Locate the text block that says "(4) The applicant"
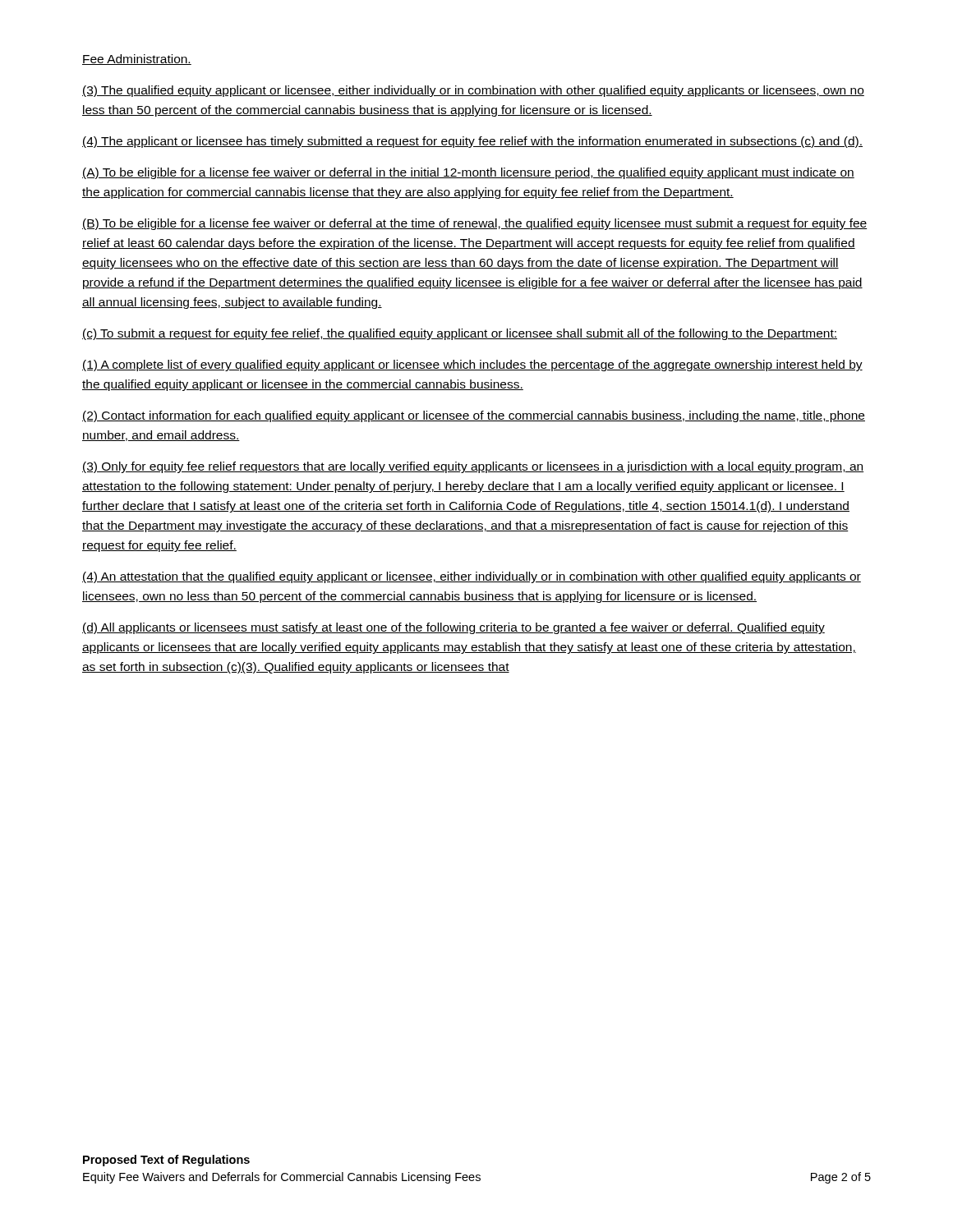Screen dimensions: 1232x953 click(472, 141)
